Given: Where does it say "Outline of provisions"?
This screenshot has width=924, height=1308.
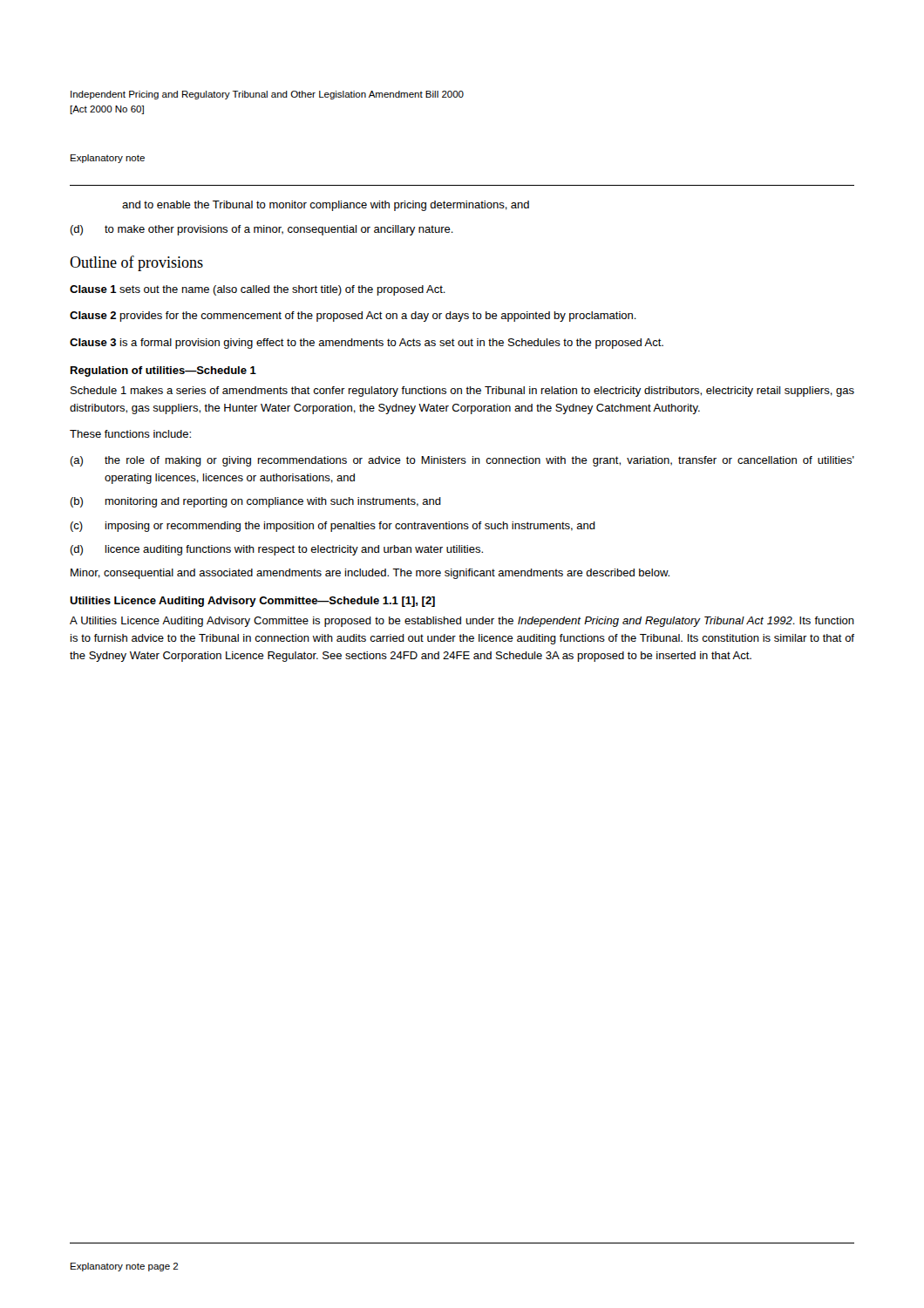Looking at the screenshot, I should [x=136, y=263].
